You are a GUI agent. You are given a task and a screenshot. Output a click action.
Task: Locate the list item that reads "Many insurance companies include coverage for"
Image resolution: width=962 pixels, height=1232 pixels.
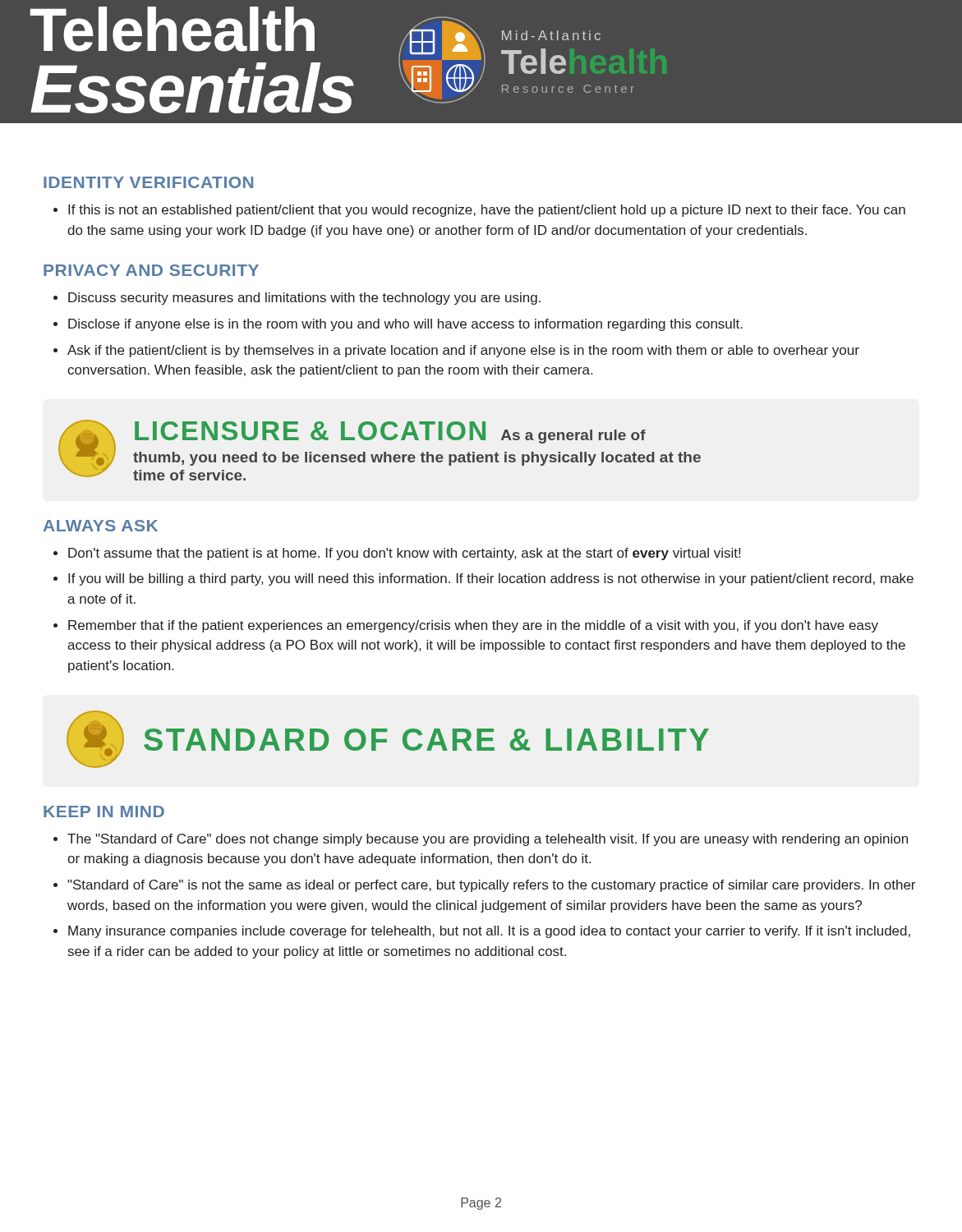coord(493,942)
